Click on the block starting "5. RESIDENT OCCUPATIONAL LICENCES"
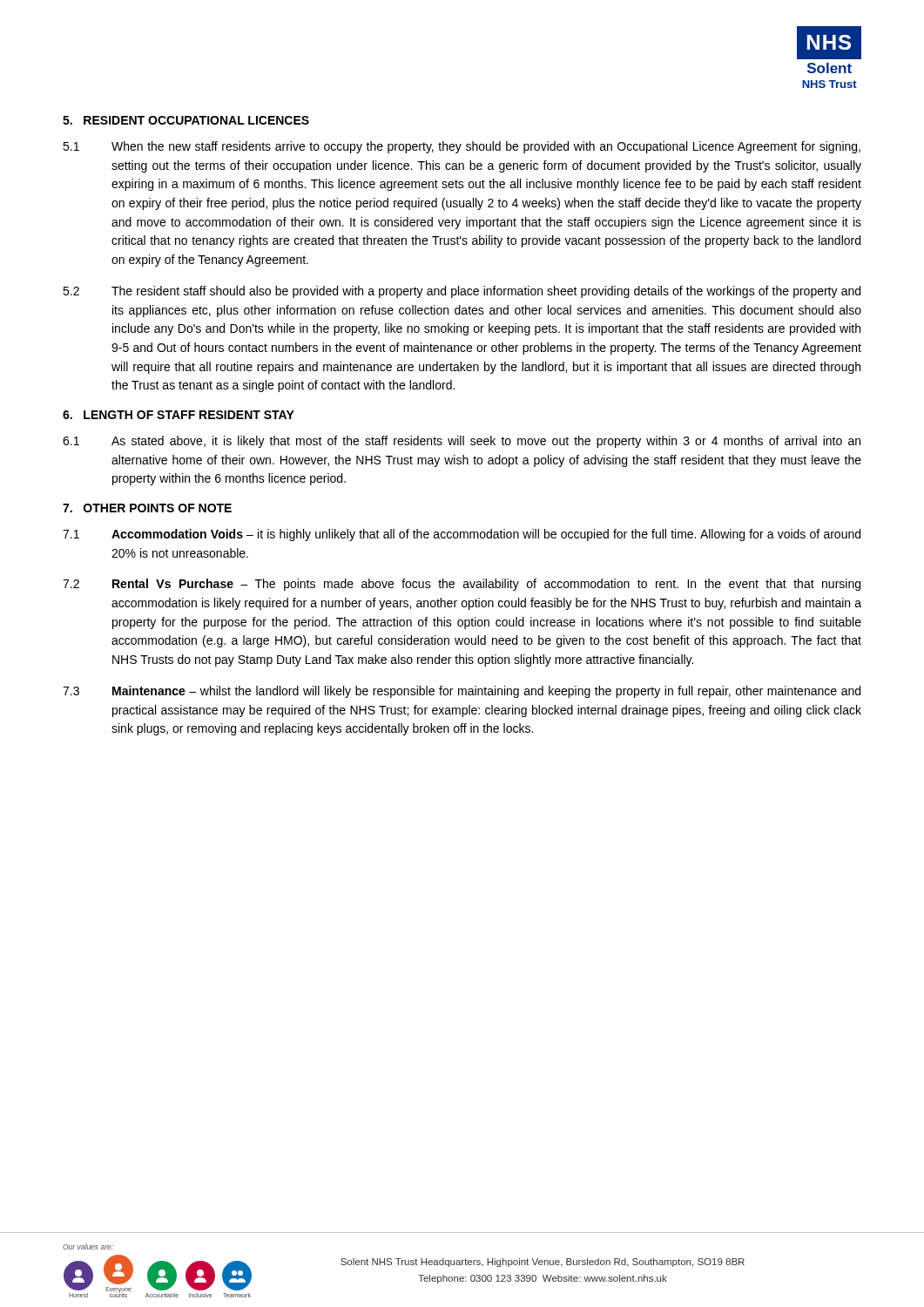This screenshot has width=924, height=1307. tap(186, 120)
